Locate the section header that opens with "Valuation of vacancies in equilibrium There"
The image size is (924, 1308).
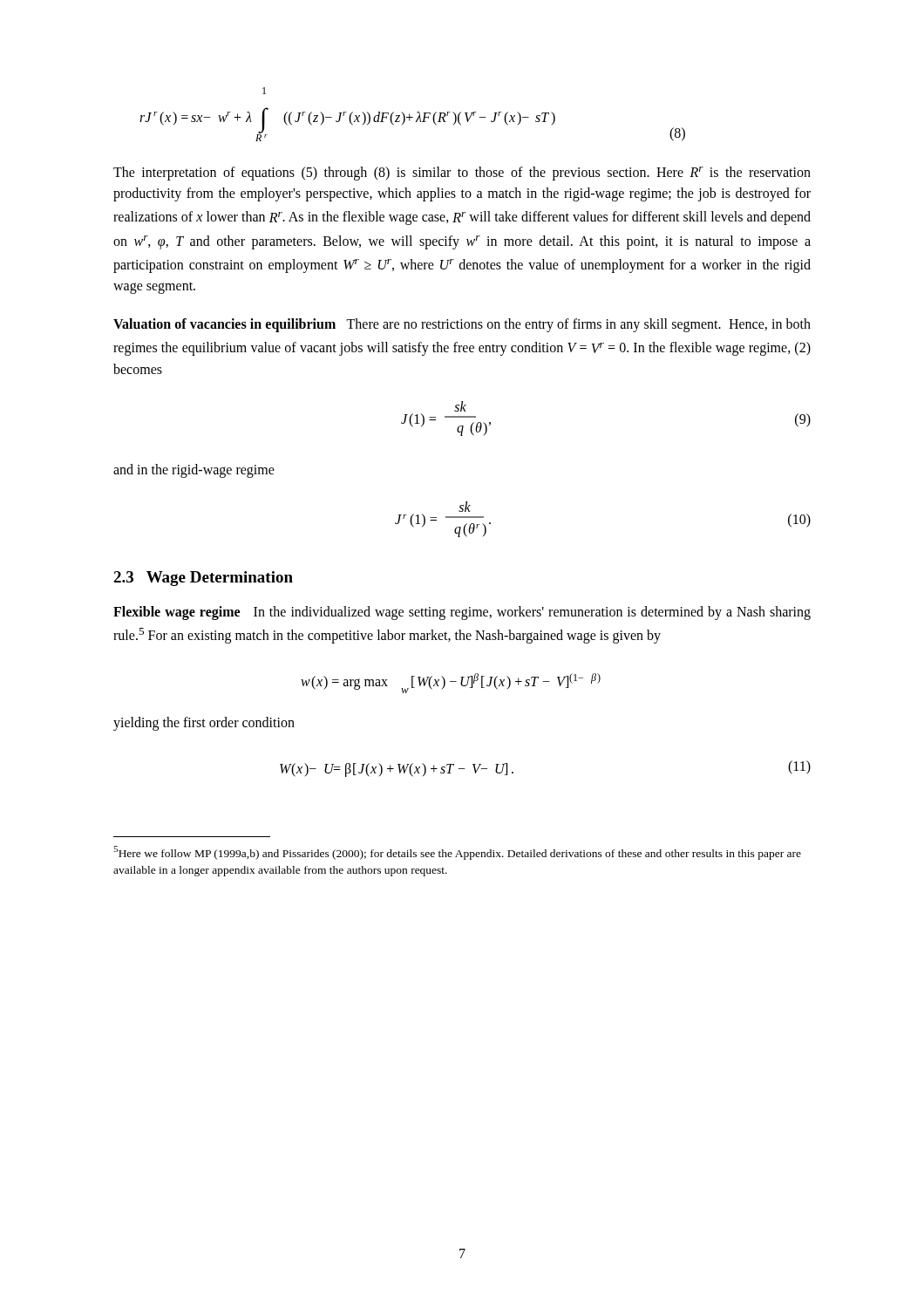(462, 347)
